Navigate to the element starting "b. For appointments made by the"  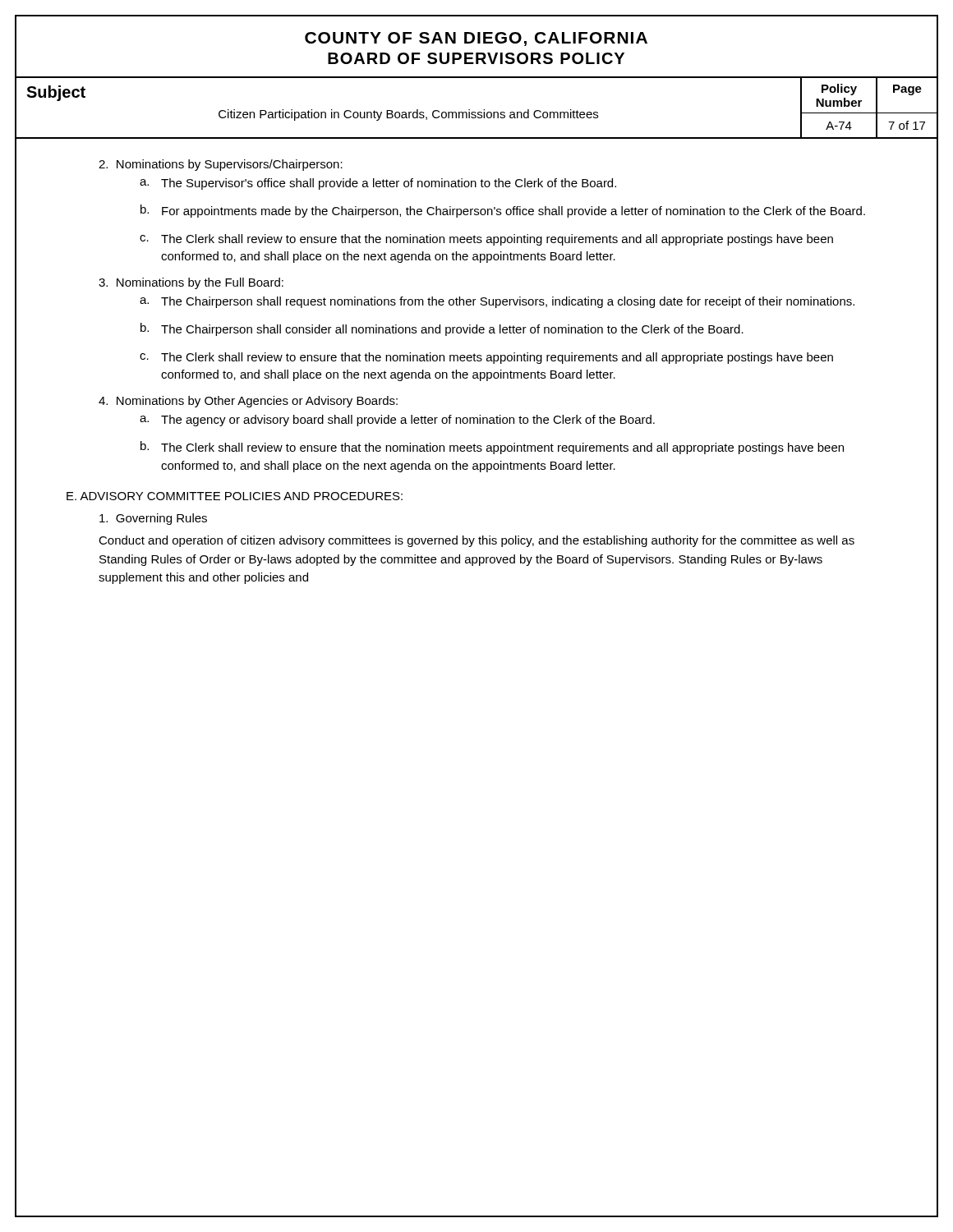[x=513, y=211]
